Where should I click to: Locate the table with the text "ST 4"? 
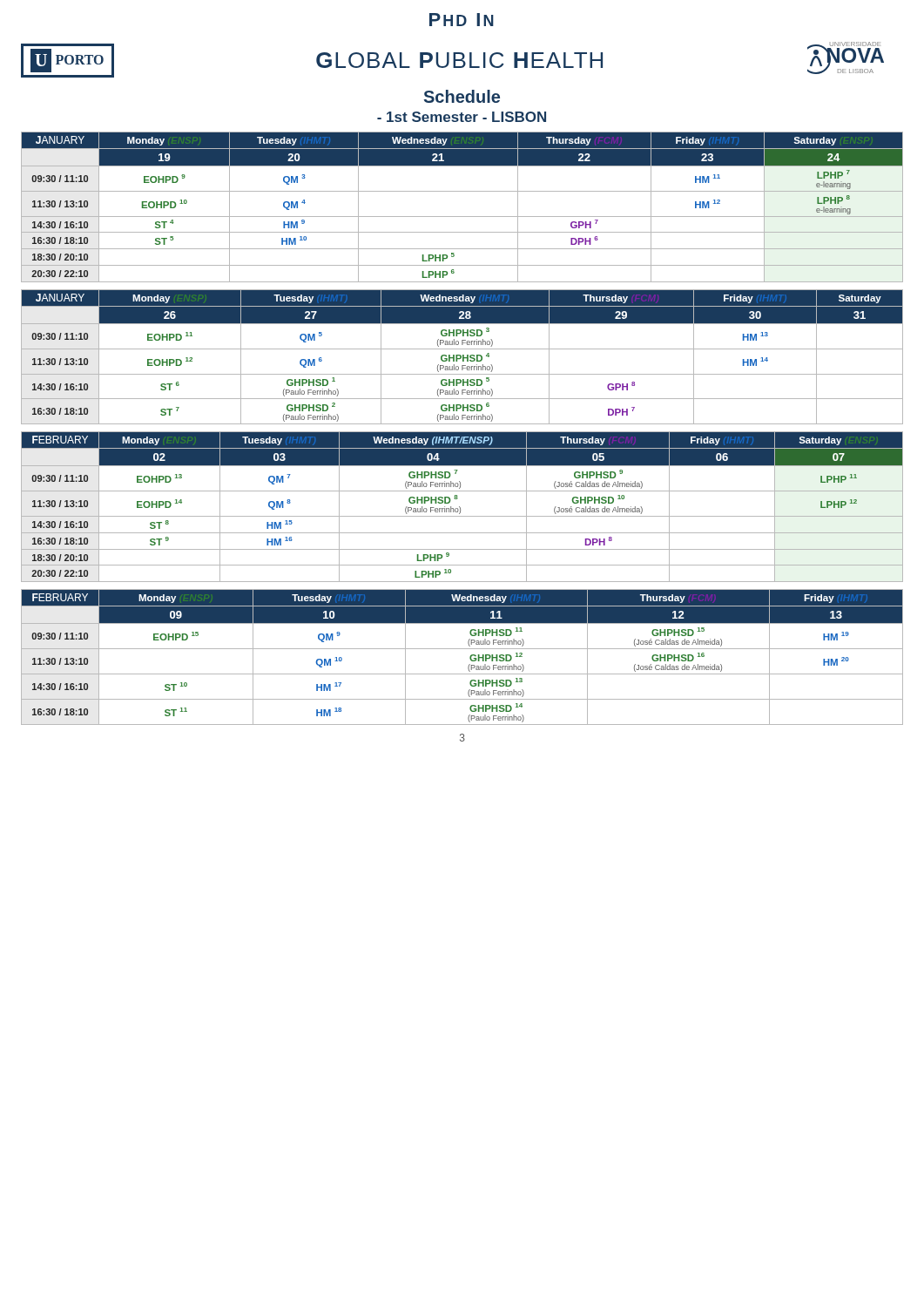462,207
